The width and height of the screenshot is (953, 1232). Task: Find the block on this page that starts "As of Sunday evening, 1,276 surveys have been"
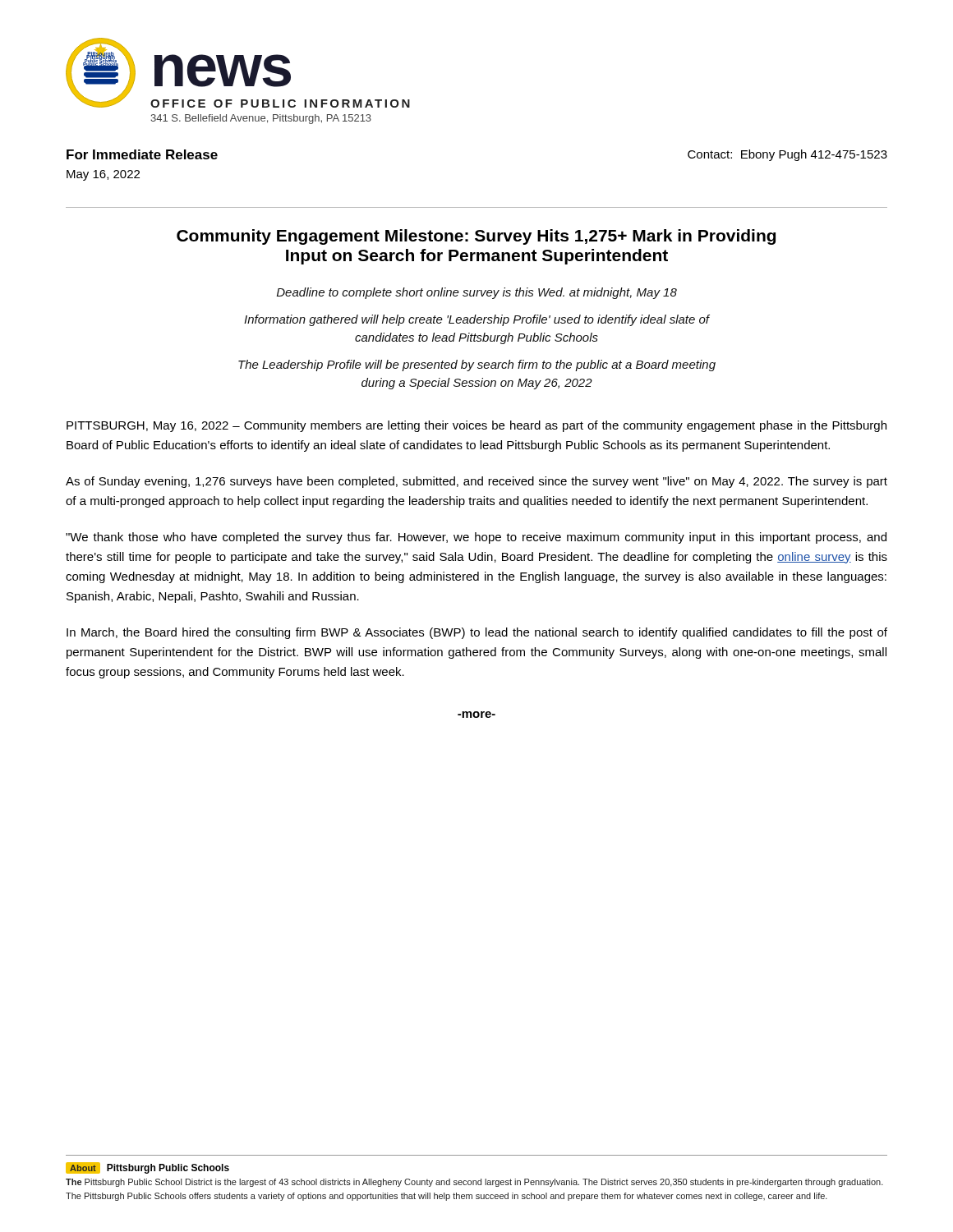click(476, 490)
